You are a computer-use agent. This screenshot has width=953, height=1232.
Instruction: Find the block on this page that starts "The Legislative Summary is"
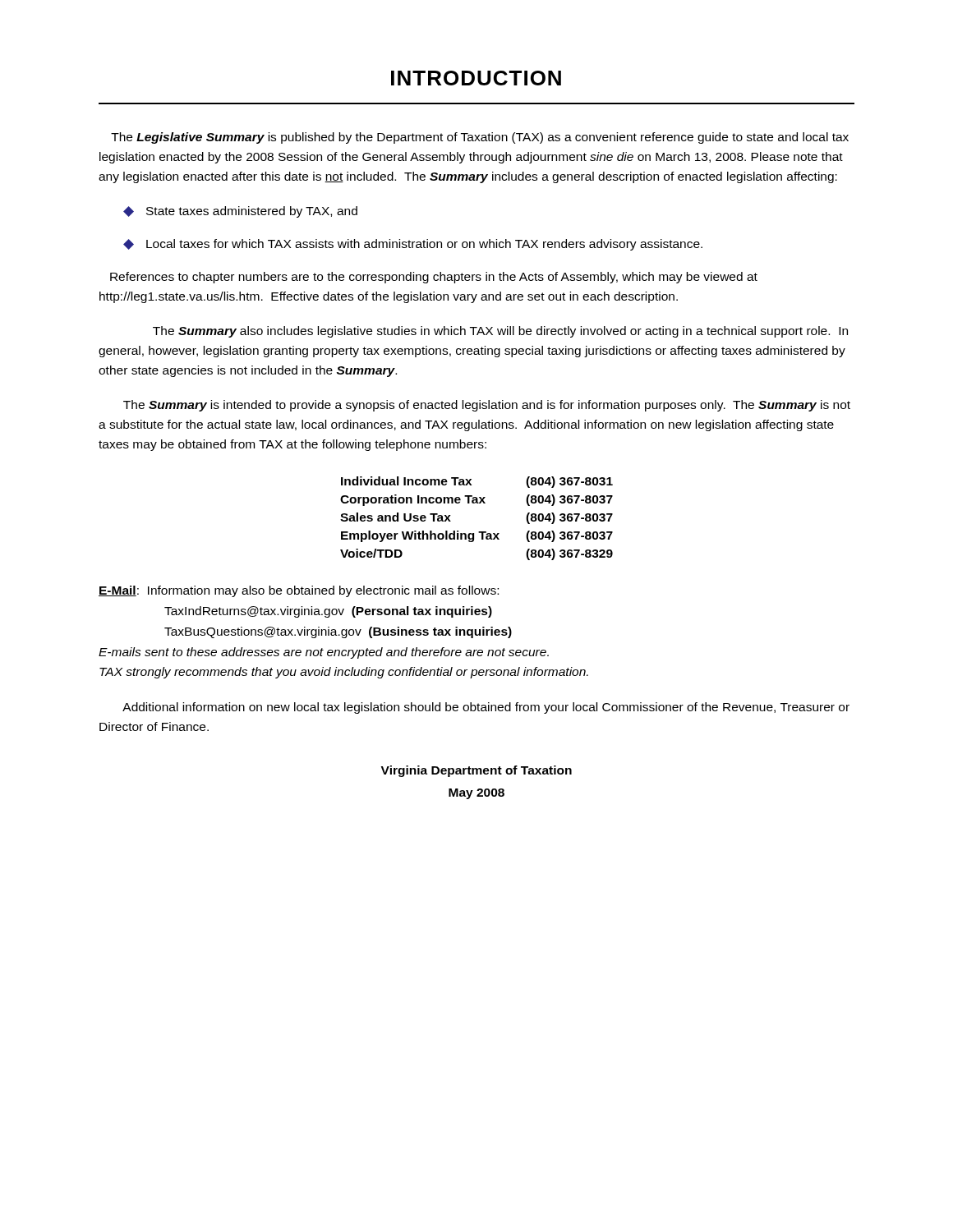474,156
